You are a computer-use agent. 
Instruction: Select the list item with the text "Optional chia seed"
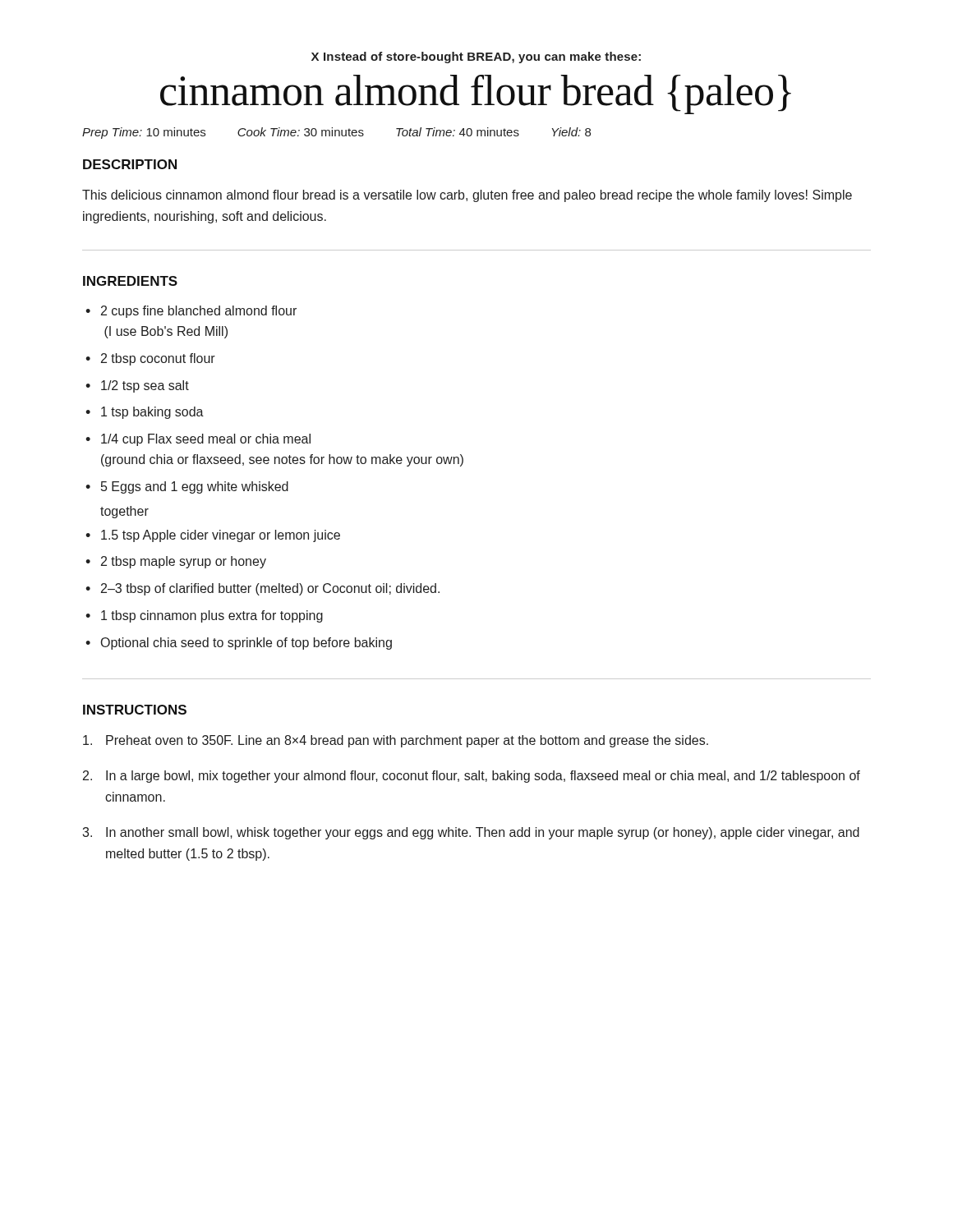(x=239, y=644)
